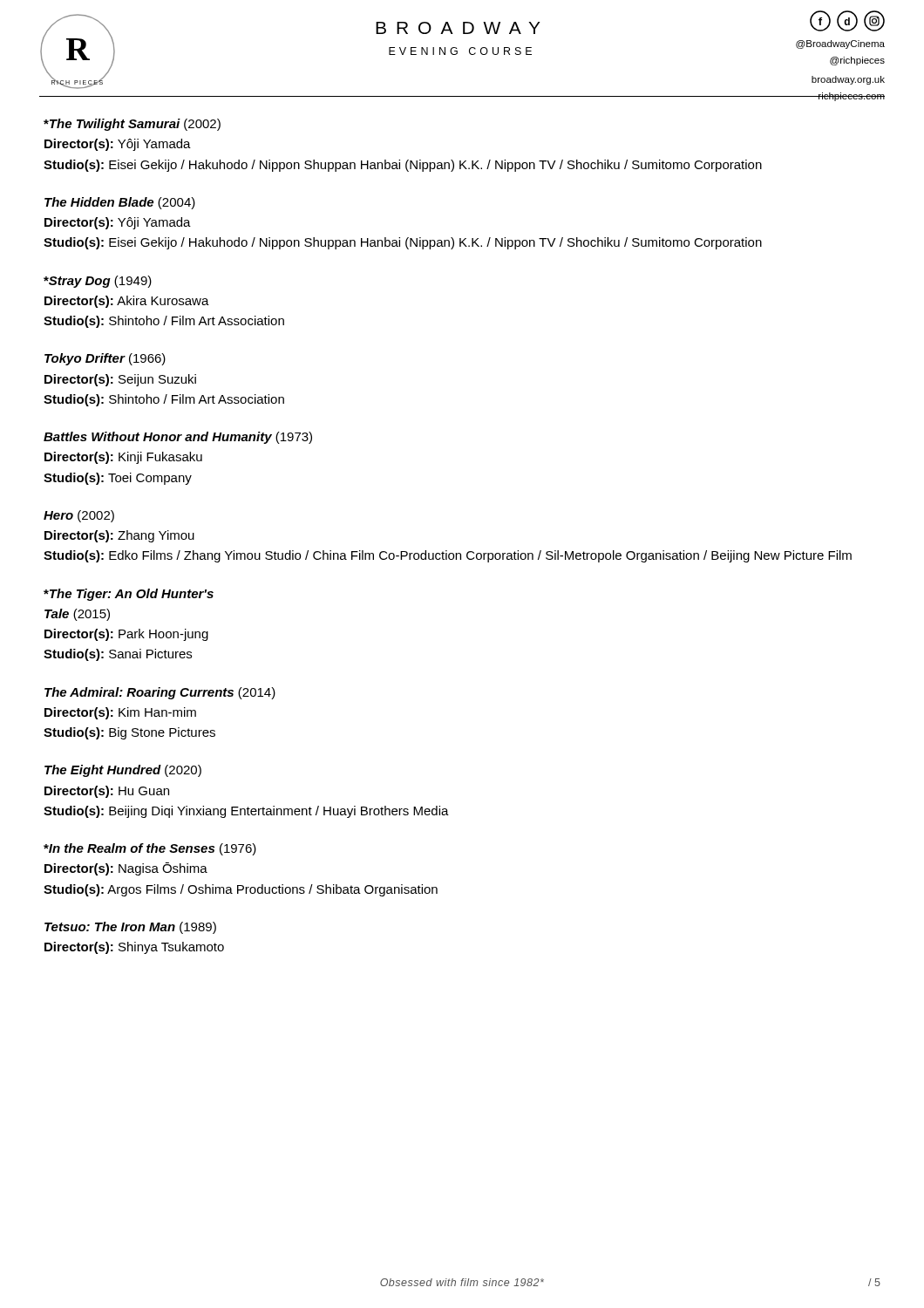924x1308 pixels.
Task: Click on the list item with the text "*The Twilight Samurai (2002) Director(s): Yôji Yamada Studio(s):"
Action: (x=132, y=125)
